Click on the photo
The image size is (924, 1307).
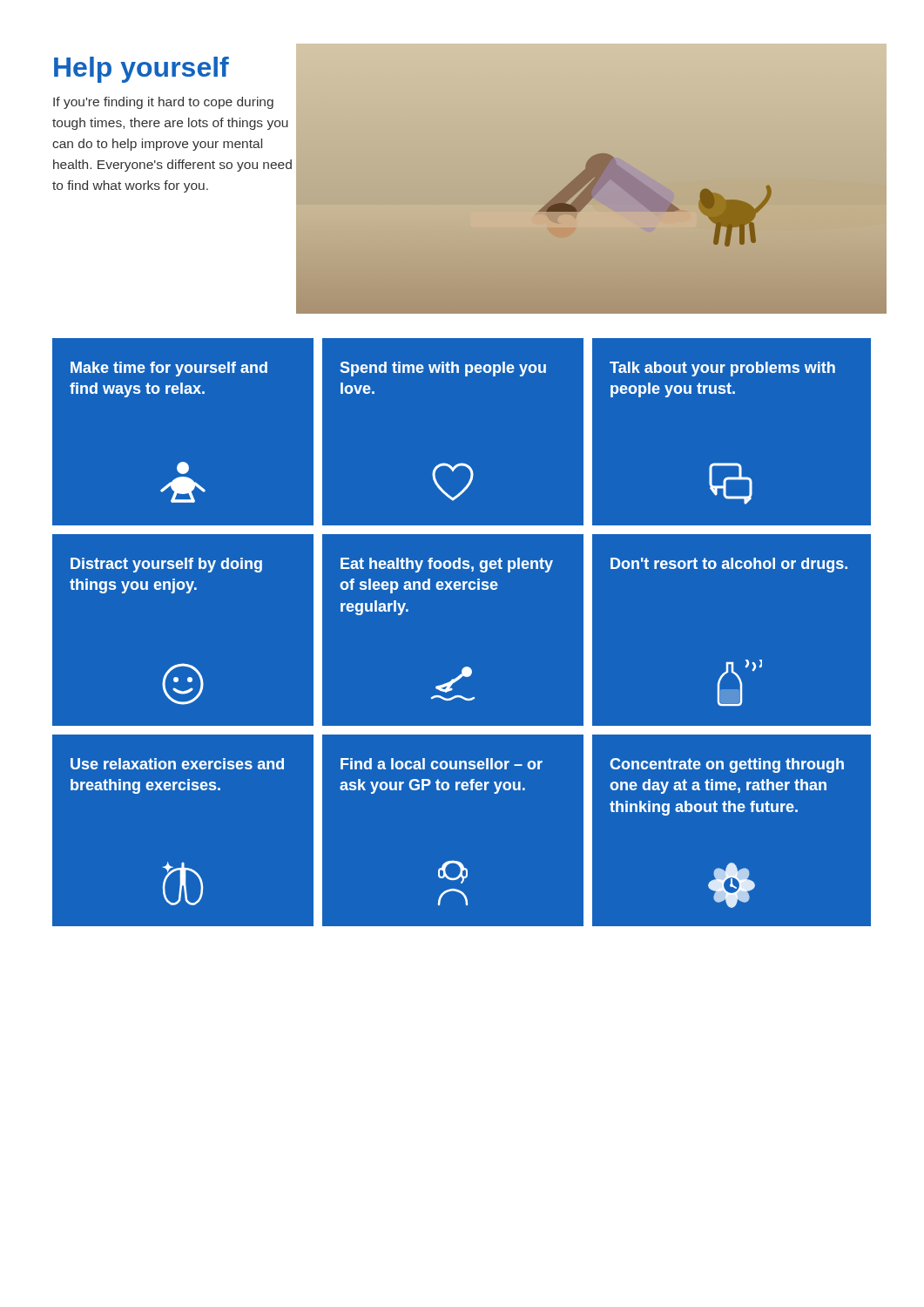pos(591,179)
